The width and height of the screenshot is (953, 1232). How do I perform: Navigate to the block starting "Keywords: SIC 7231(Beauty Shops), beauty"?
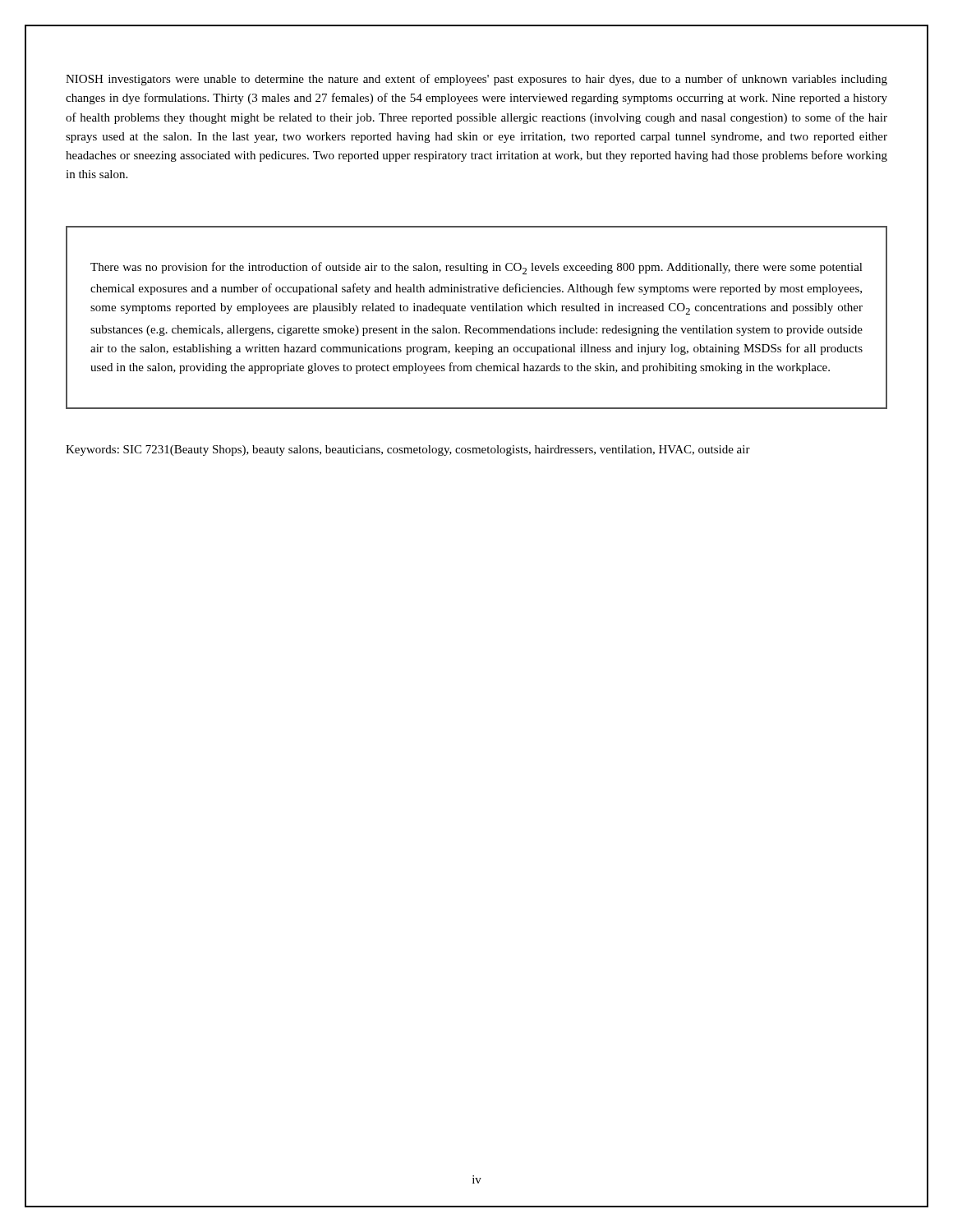click(x=476, y=450)
